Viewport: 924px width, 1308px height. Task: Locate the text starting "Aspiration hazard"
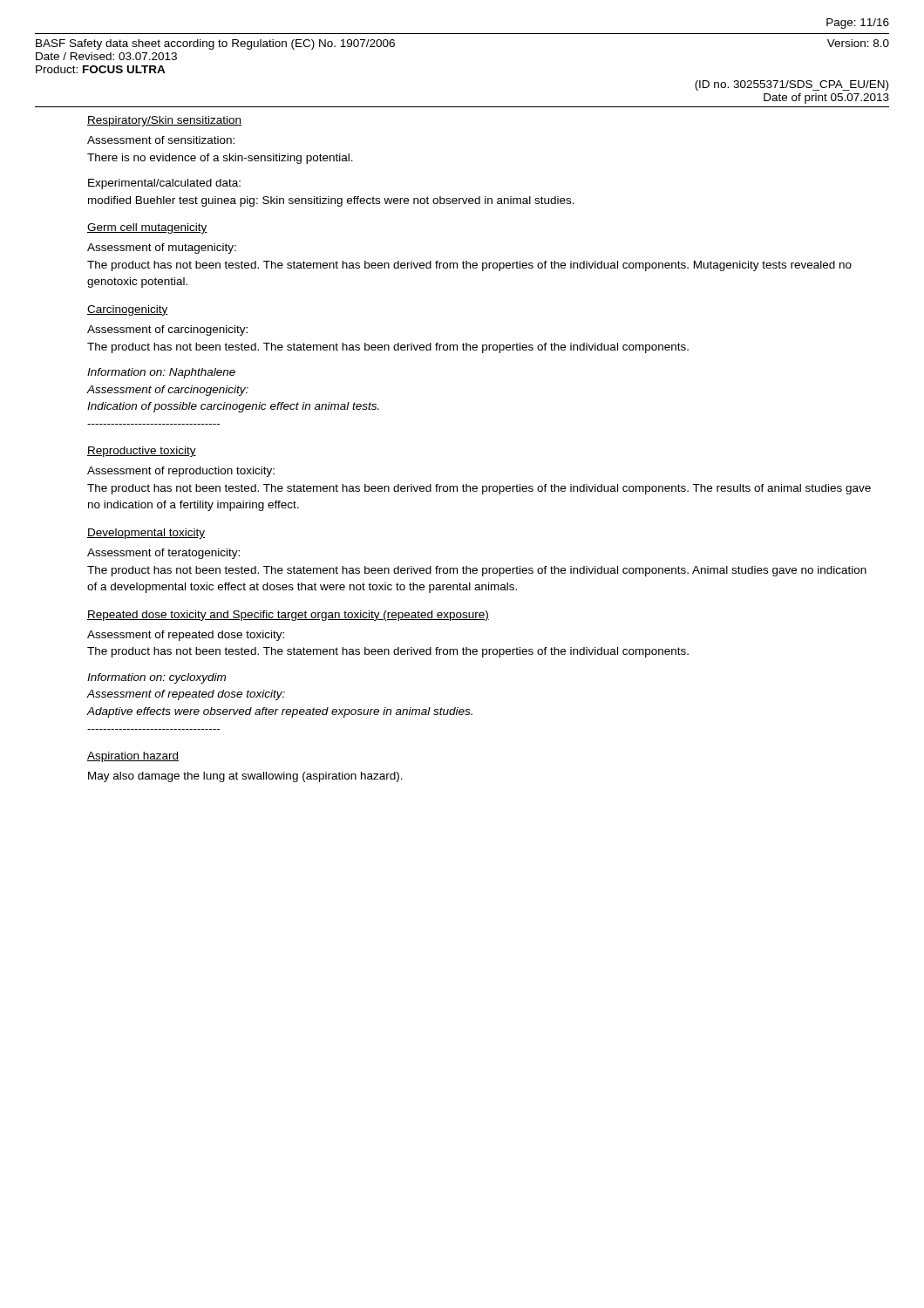click(133, 756)
